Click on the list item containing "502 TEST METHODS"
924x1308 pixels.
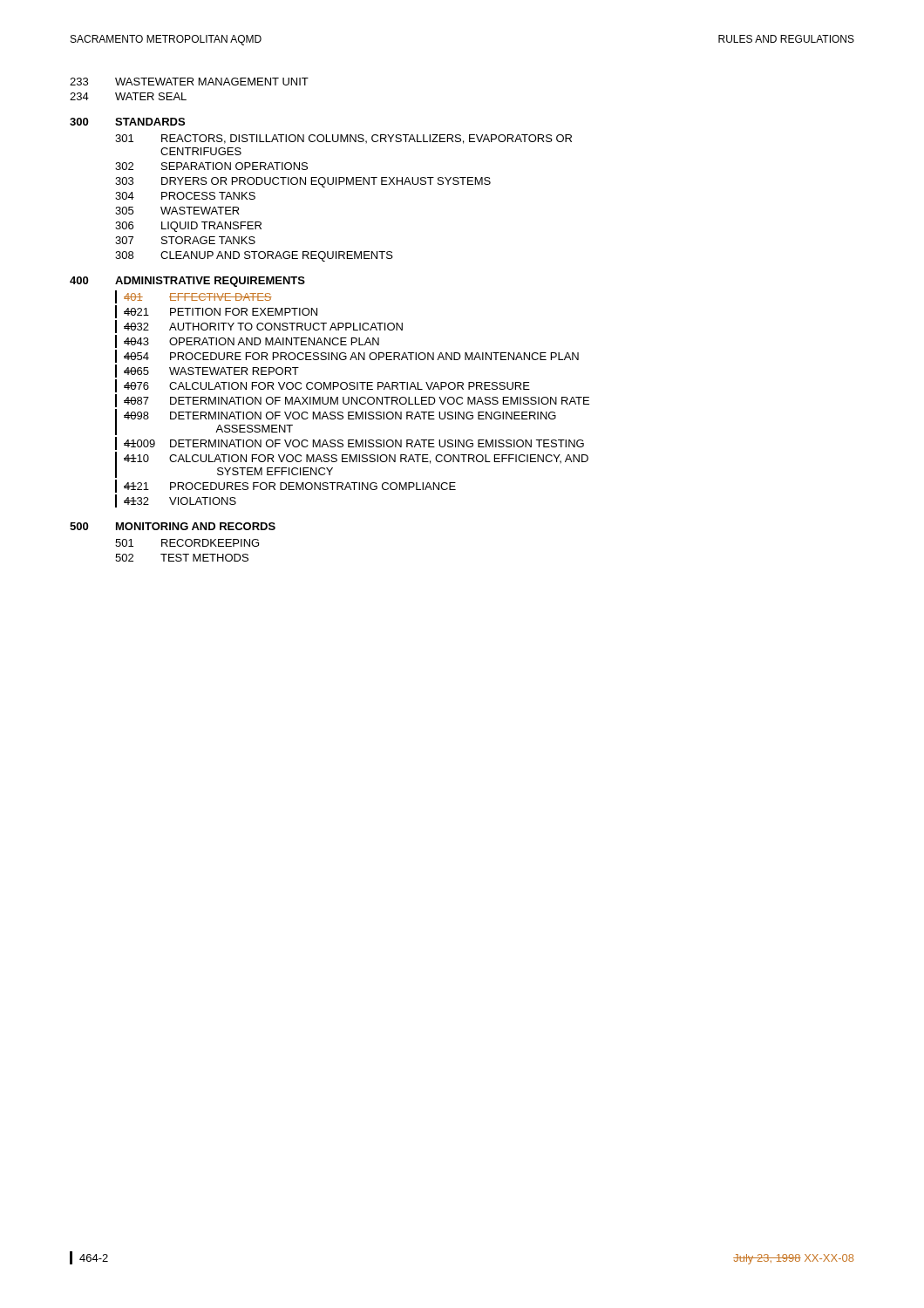point(182,558)
